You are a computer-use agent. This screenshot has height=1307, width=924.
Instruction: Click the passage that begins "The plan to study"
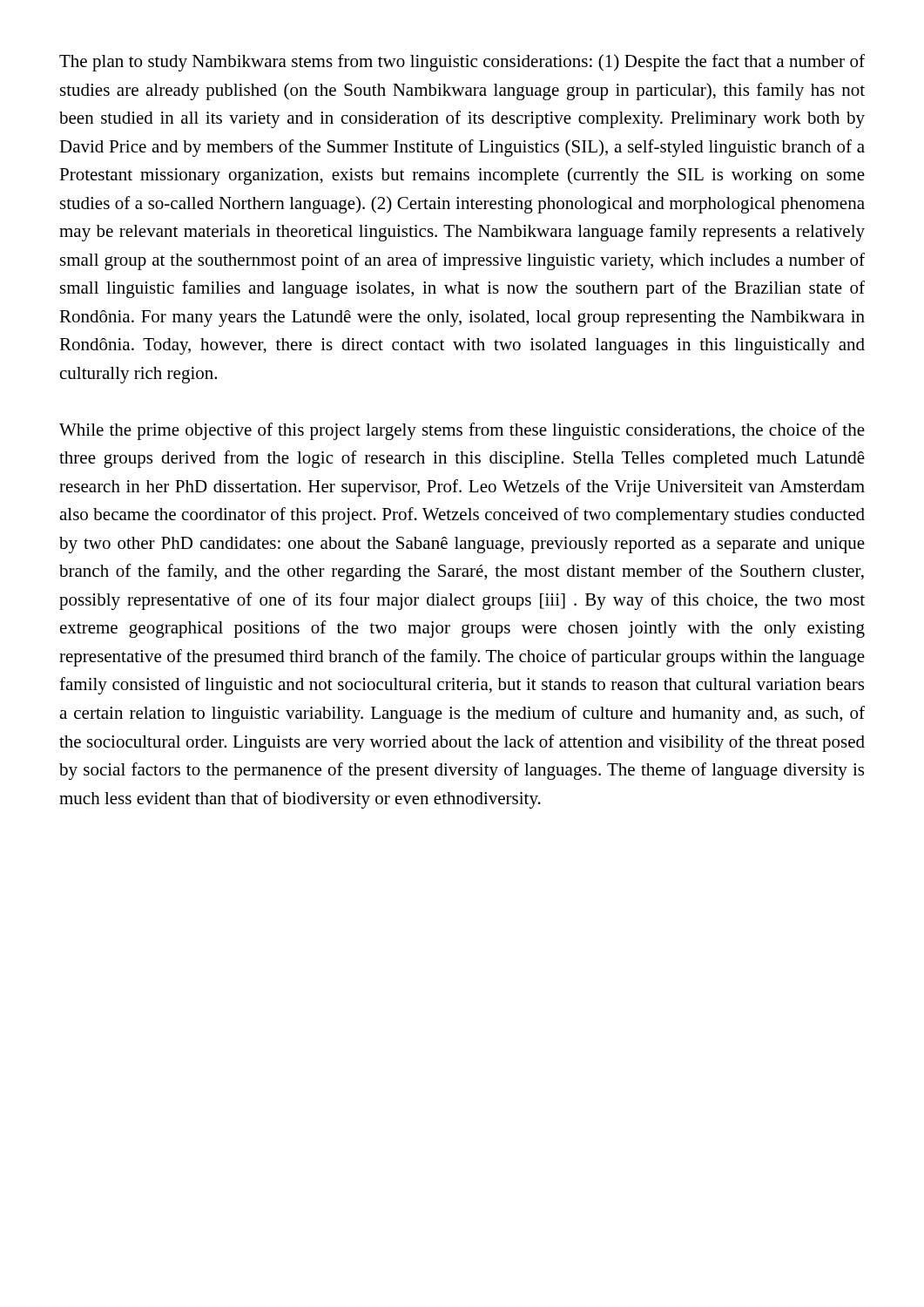click(x=462, y=217)
